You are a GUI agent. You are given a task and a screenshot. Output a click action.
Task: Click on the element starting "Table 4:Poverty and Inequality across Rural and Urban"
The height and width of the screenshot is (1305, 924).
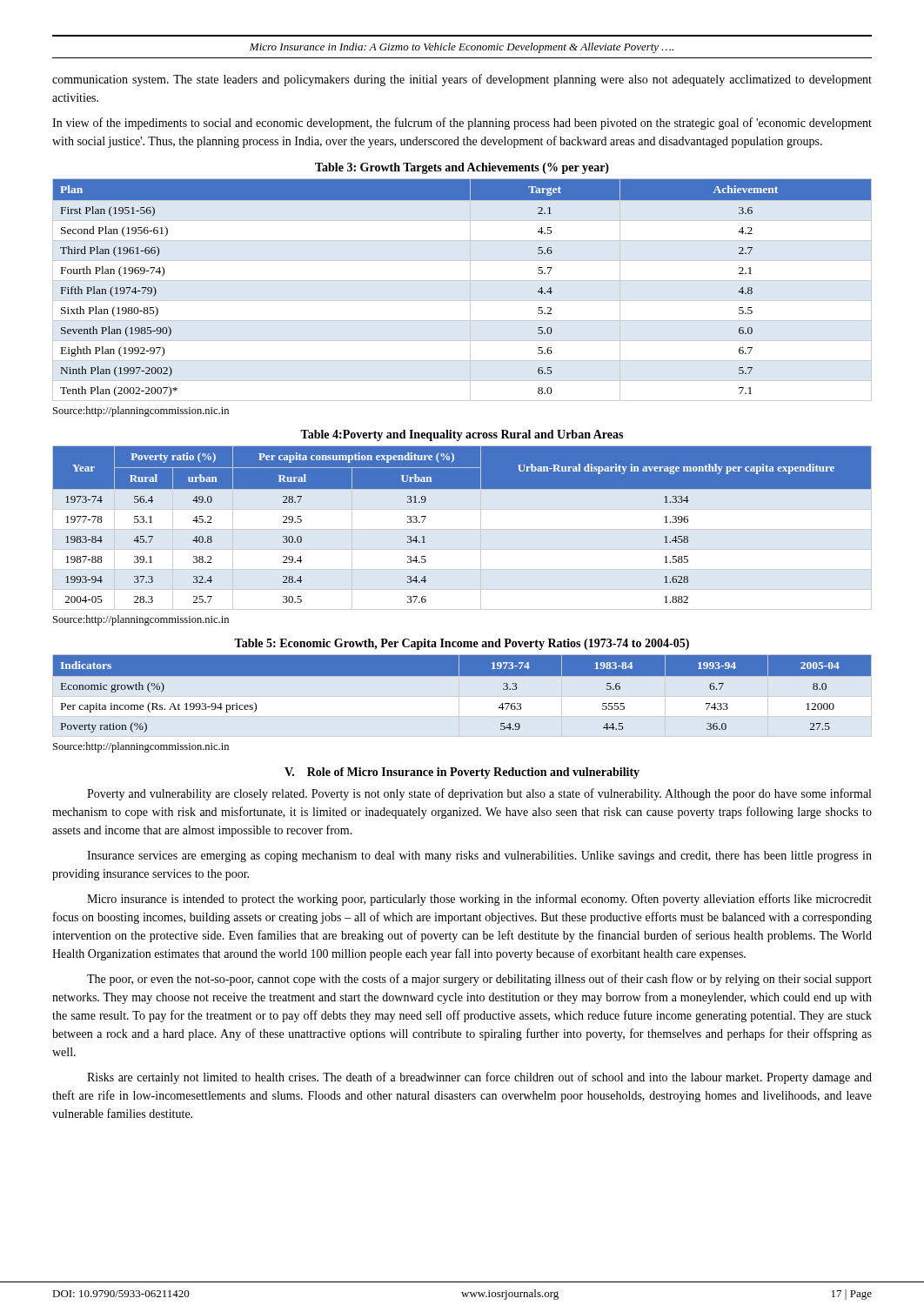coord(462,435)
